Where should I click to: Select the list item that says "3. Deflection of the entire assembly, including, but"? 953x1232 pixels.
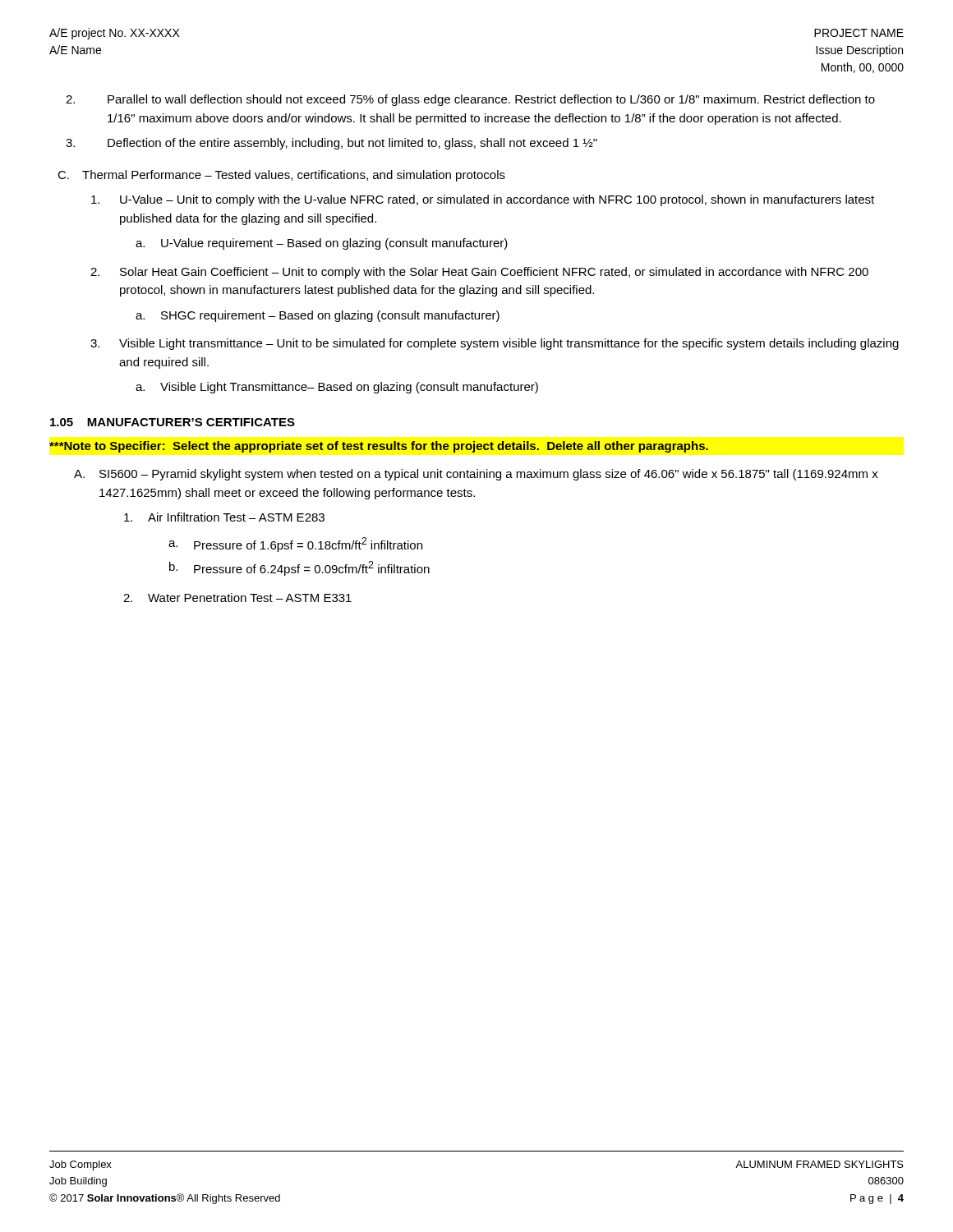[323, 143]
